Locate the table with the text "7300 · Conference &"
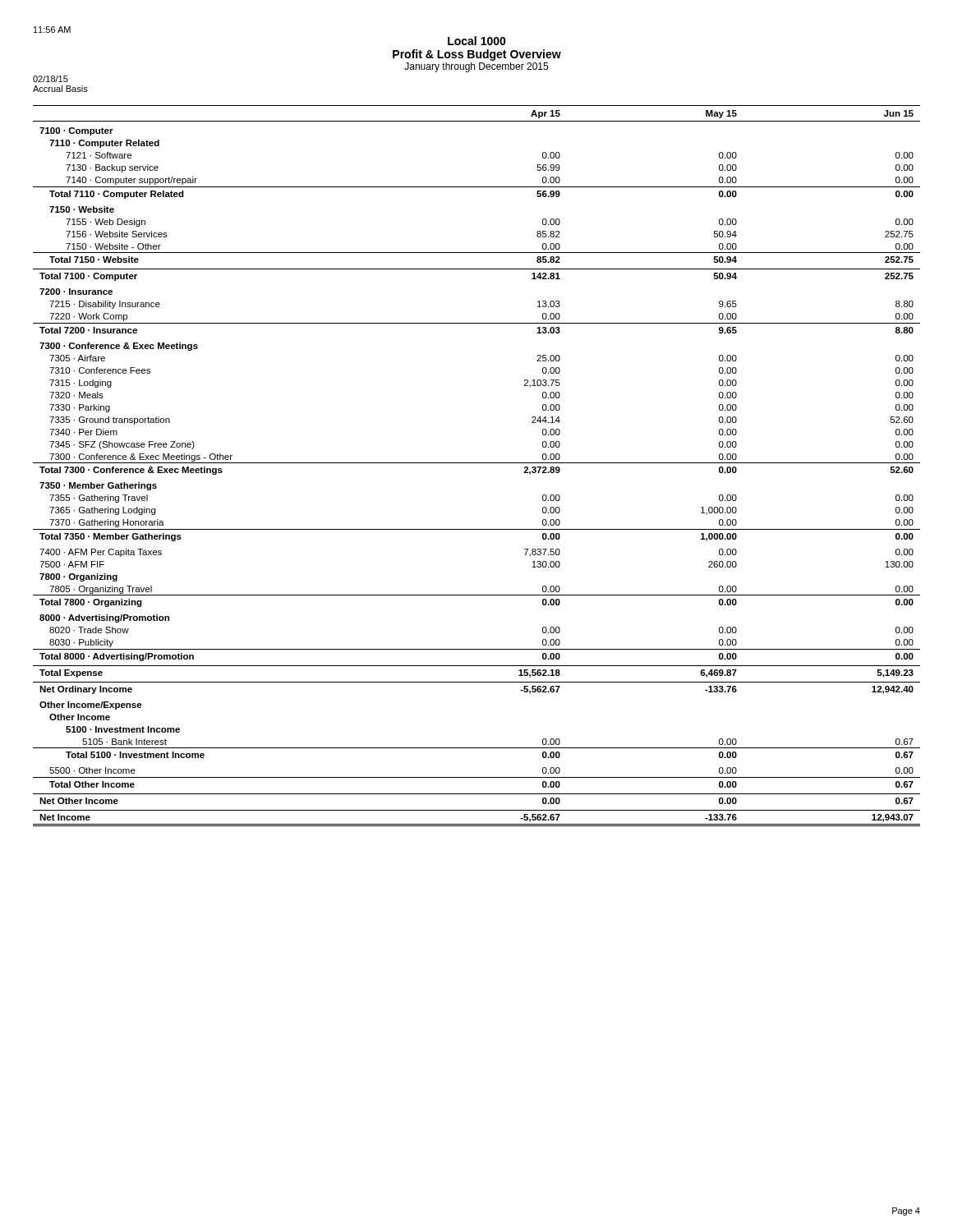This screenshot has width=953, height=1232. coord(476,465)
